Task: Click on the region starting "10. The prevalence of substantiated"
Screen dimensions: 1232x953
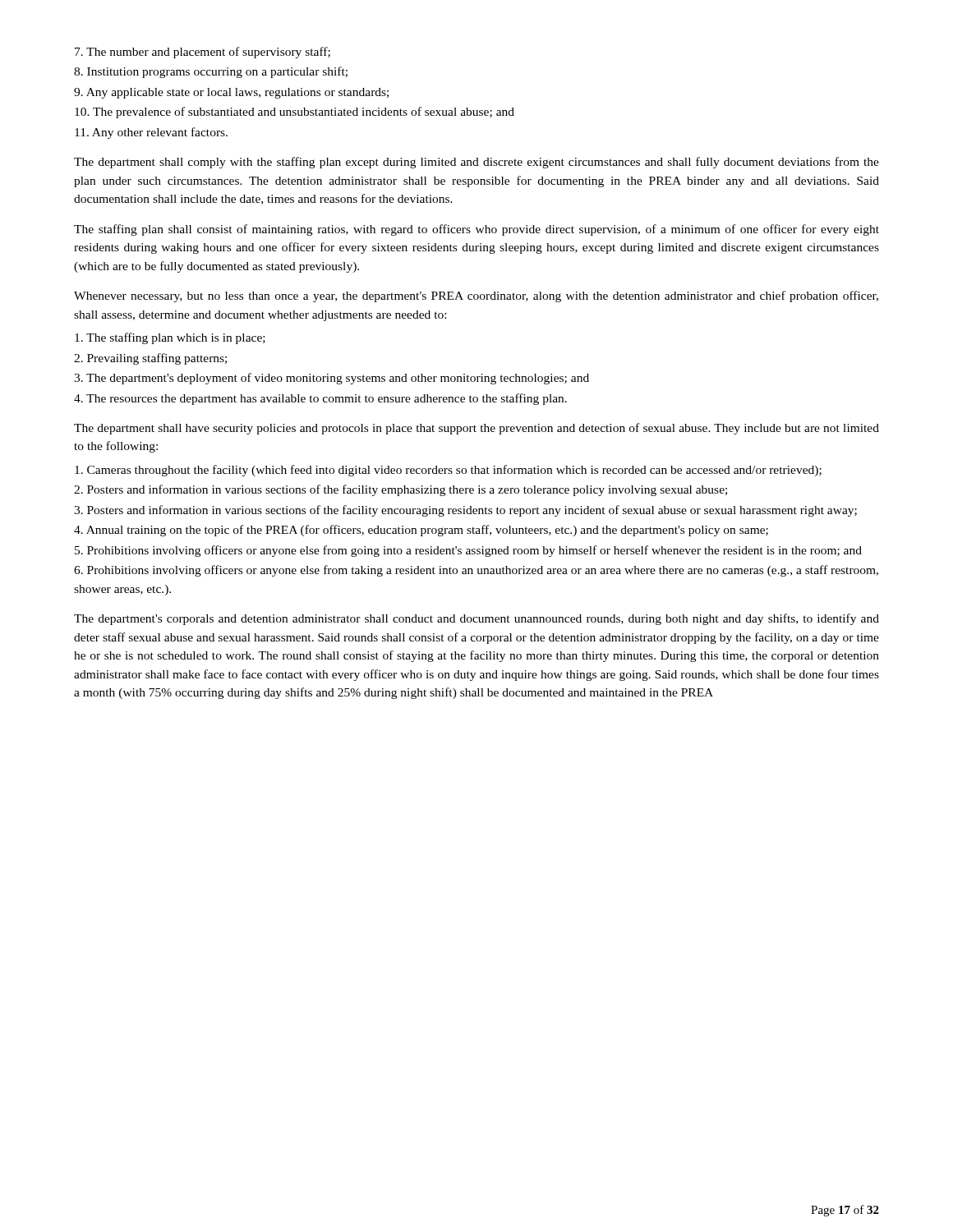Action: [x=294, y=112]
